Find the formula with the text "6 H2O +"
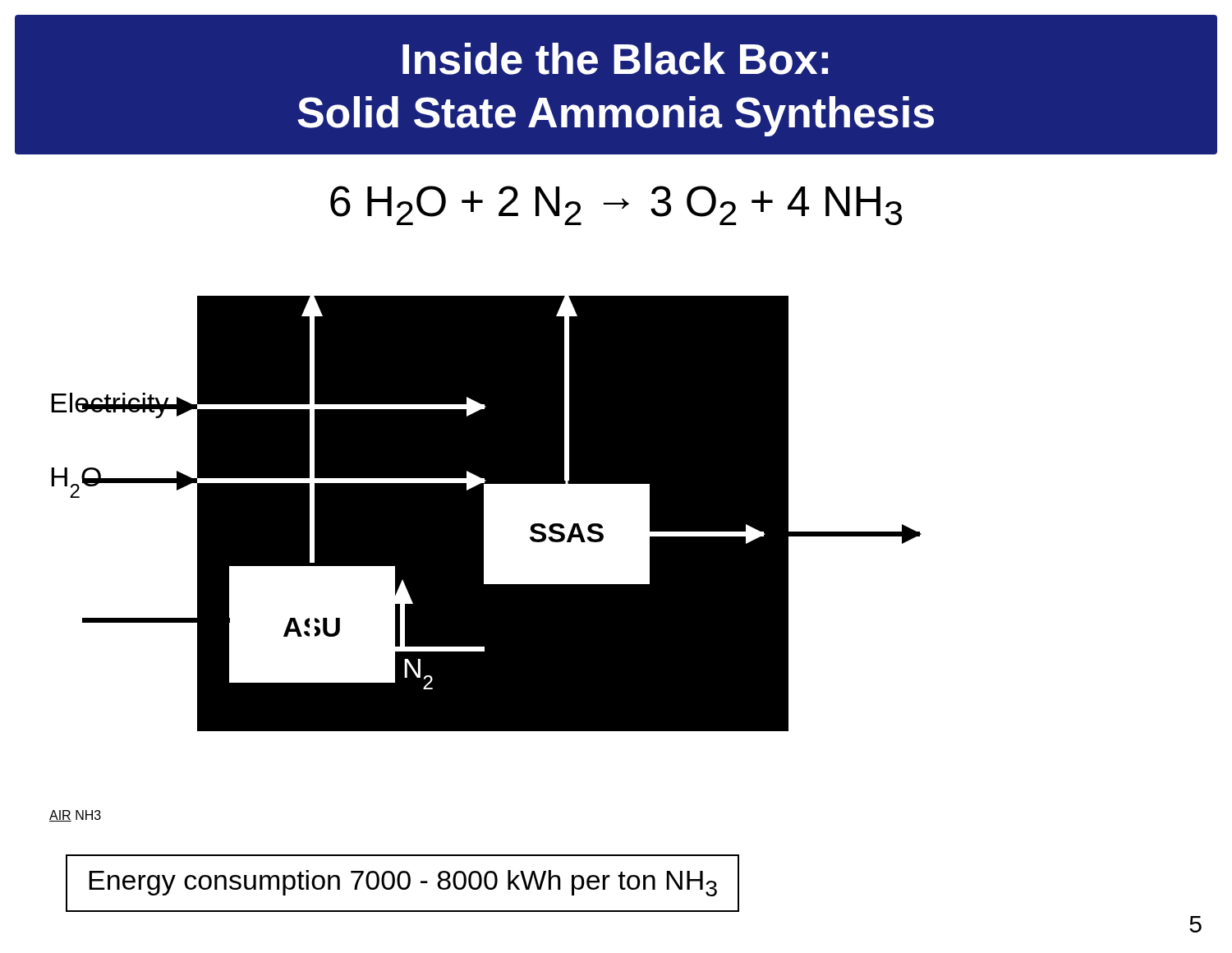Image resolution: width=1232 pixels, height=953 pixels. [x=616, y=205]
